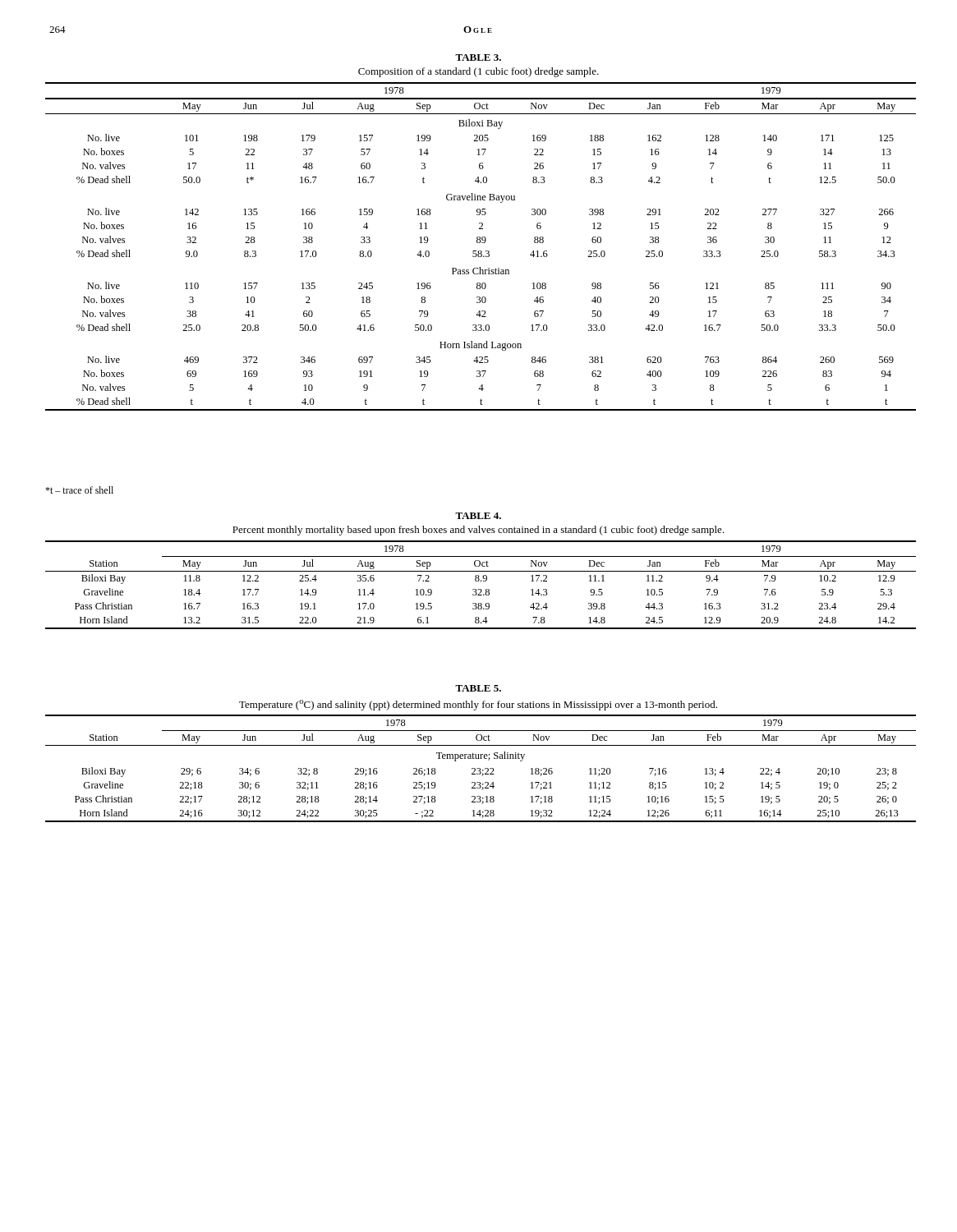Click on the block starting "Percent monthly mortality based upon fresh"
The image size is (957, 1232).
point(478,529)
